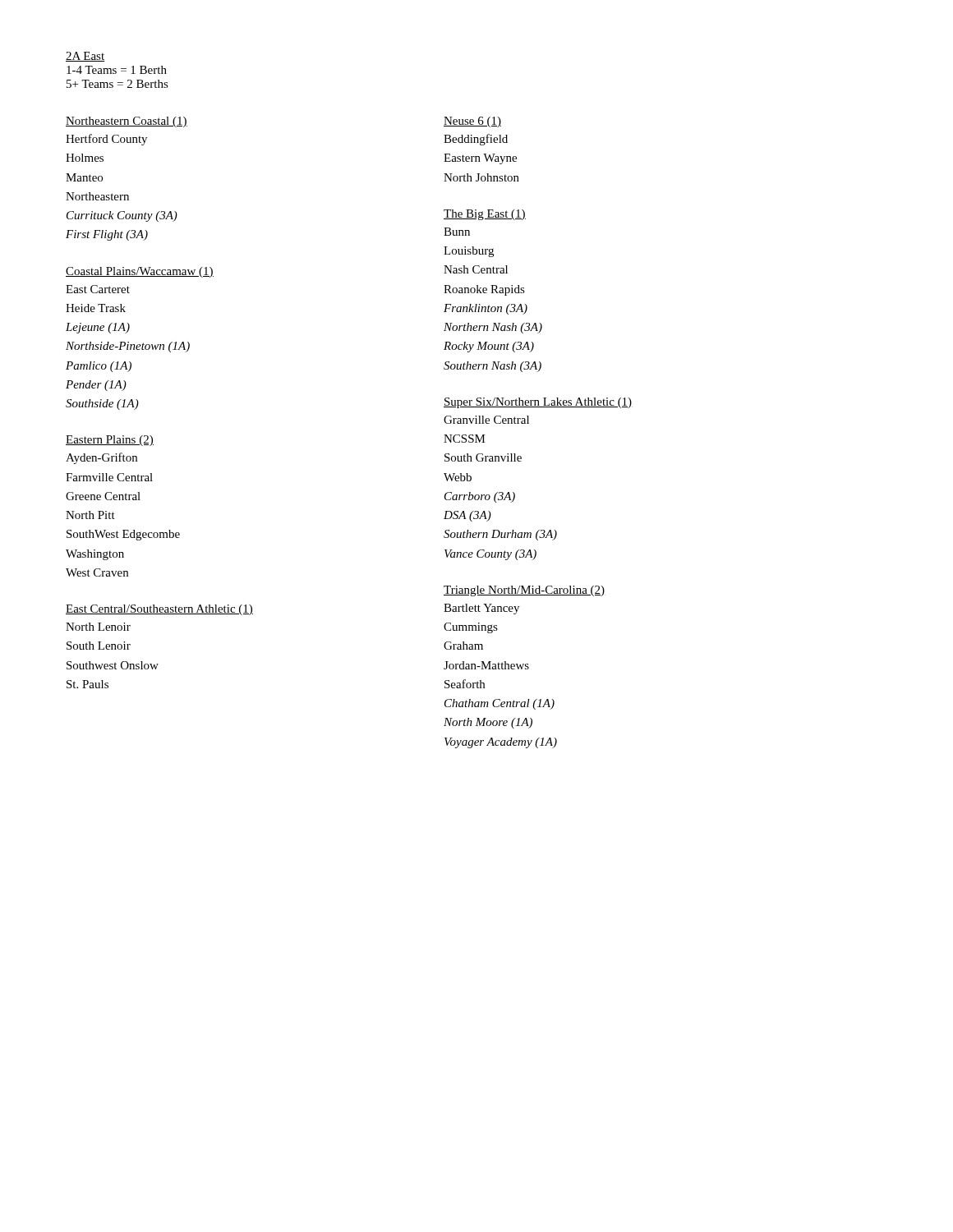Image resolution: width=953 pixels, height=1232 pixels.
Task: Navigate to the block starting "Coastal Plains/Waccamaw (1)"
Action: tap(140, 271)
